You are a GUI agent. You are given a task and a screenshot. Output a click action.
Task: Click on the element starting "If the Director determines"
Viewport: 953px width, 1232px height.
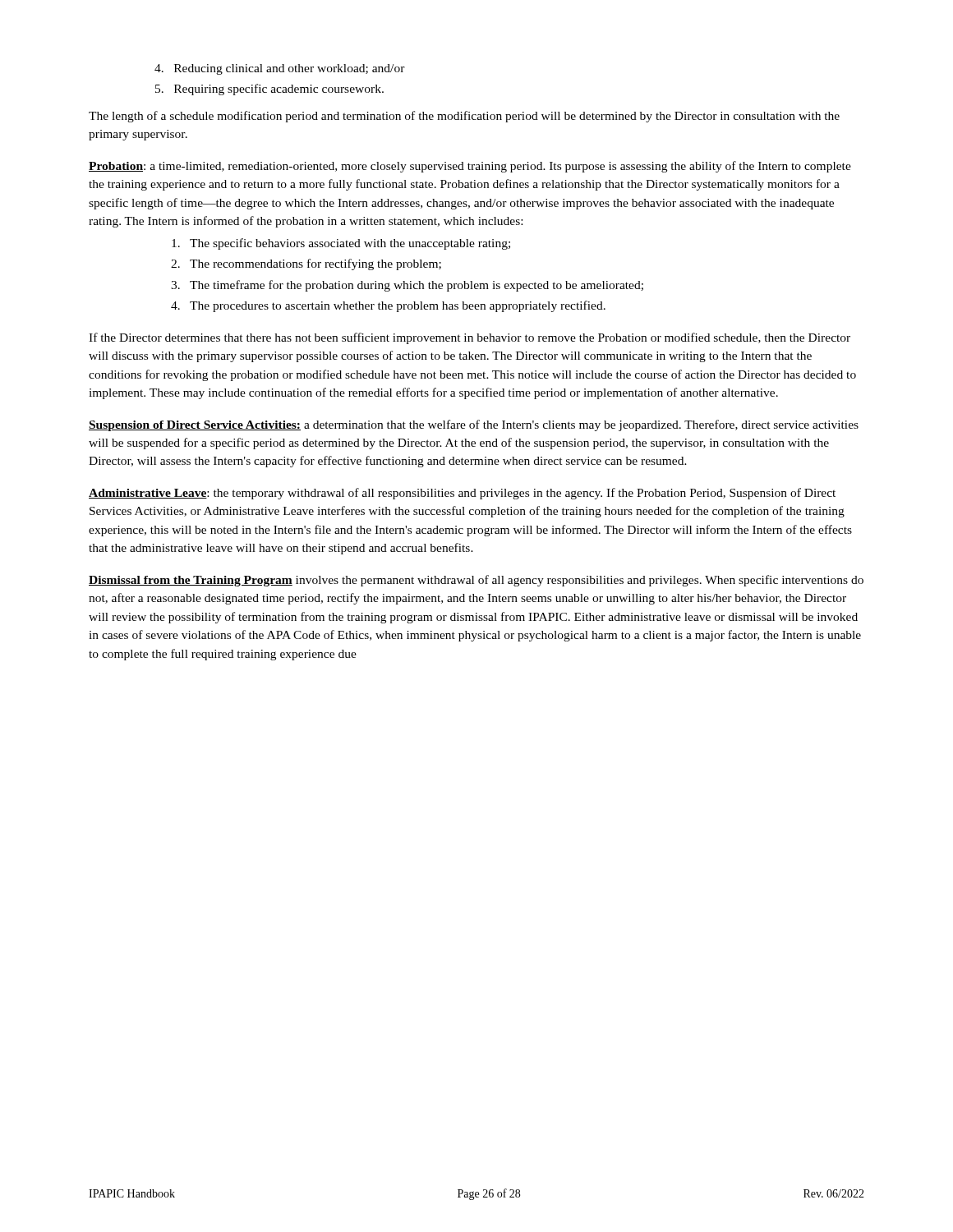pyautogui.click(x=476, y=365)
